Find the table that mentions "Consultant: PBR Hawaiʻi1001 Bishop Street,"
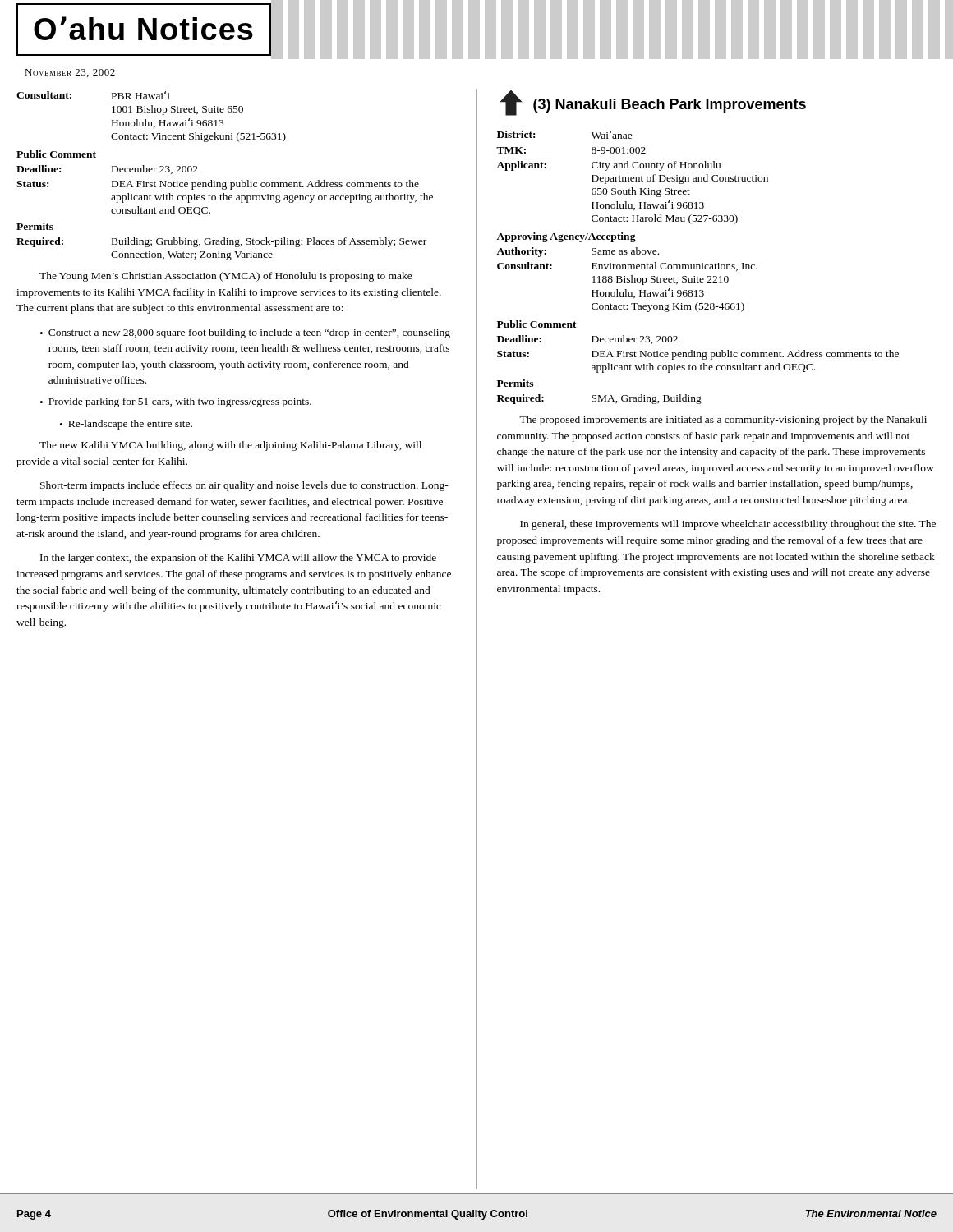 pyautogui.click(x=236, y=175)
